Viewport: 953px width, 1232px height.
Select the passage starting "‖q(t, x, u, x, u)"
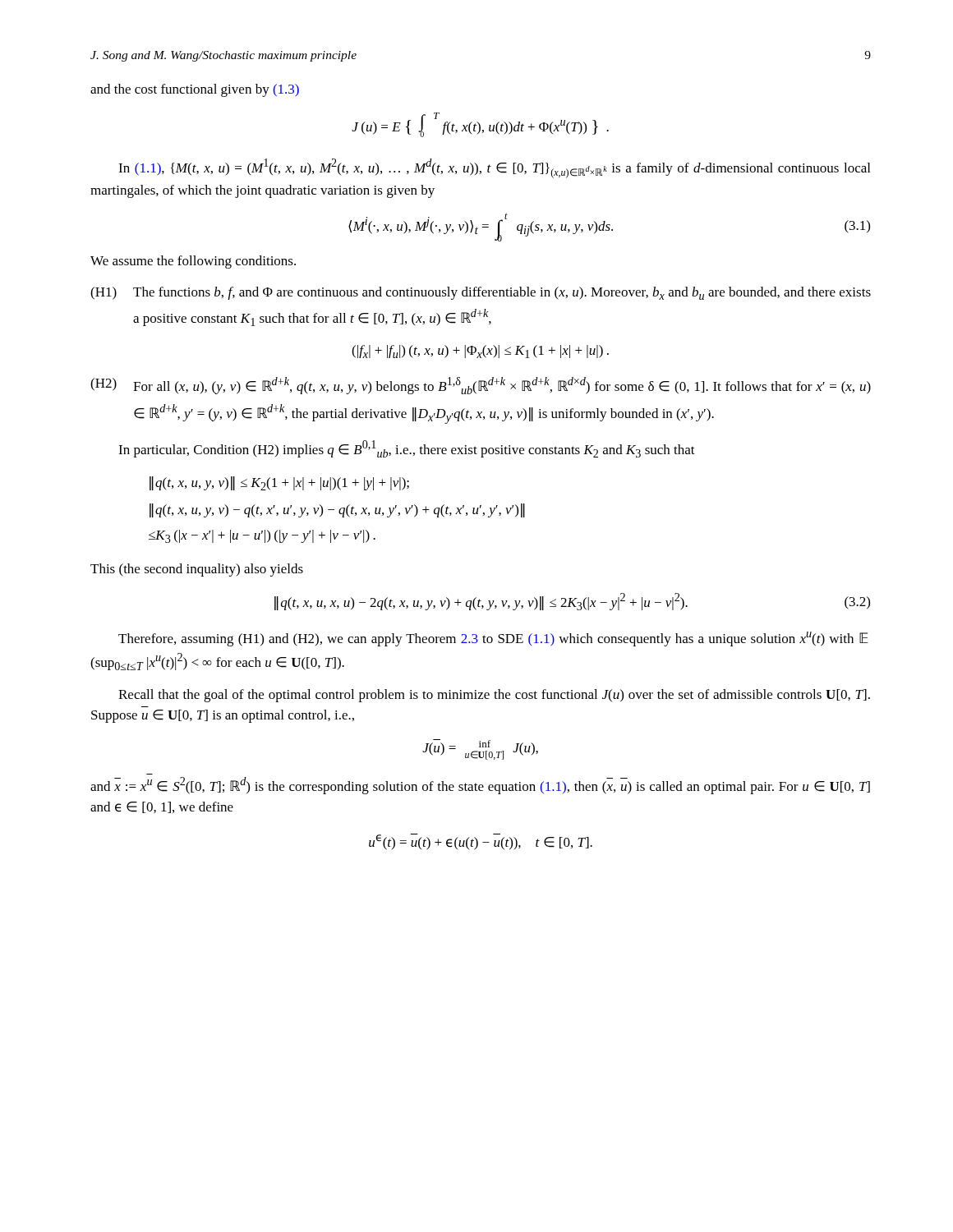pos(572,602)
